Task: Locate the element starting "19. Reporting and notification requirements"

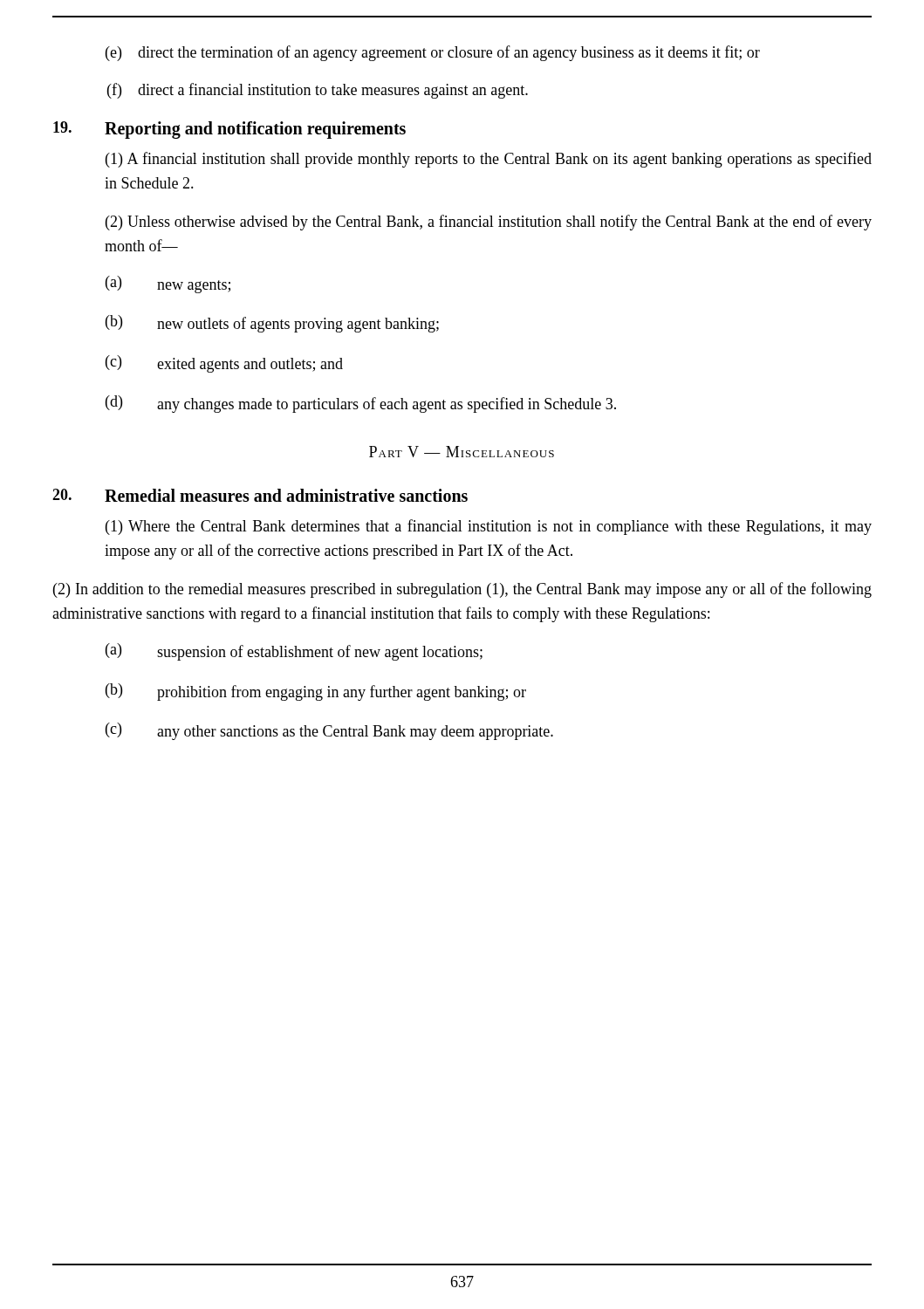Action: point(229,129)
